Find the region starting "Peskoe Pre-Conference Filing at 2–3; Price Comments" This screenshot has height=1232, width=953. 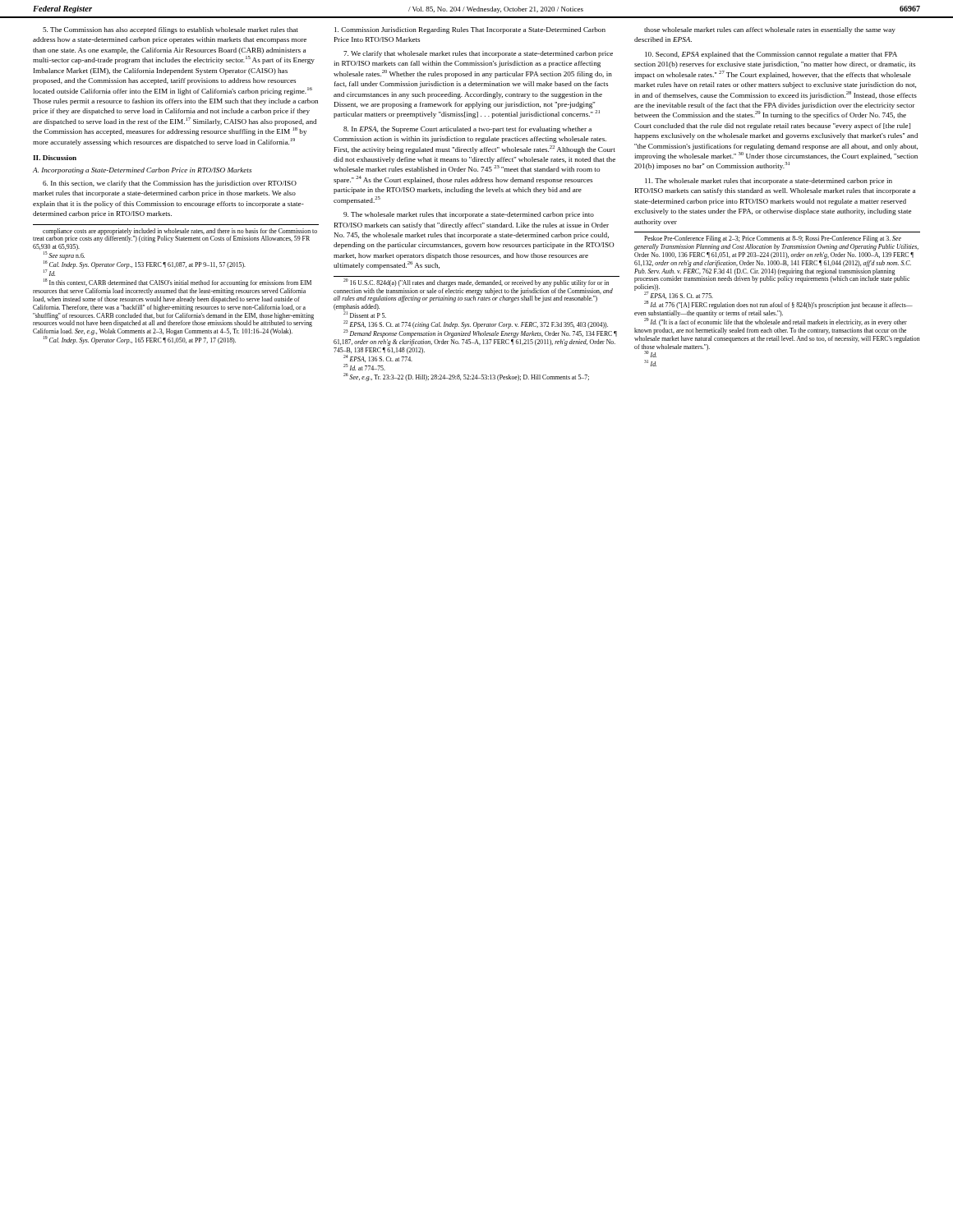(777, 302)
